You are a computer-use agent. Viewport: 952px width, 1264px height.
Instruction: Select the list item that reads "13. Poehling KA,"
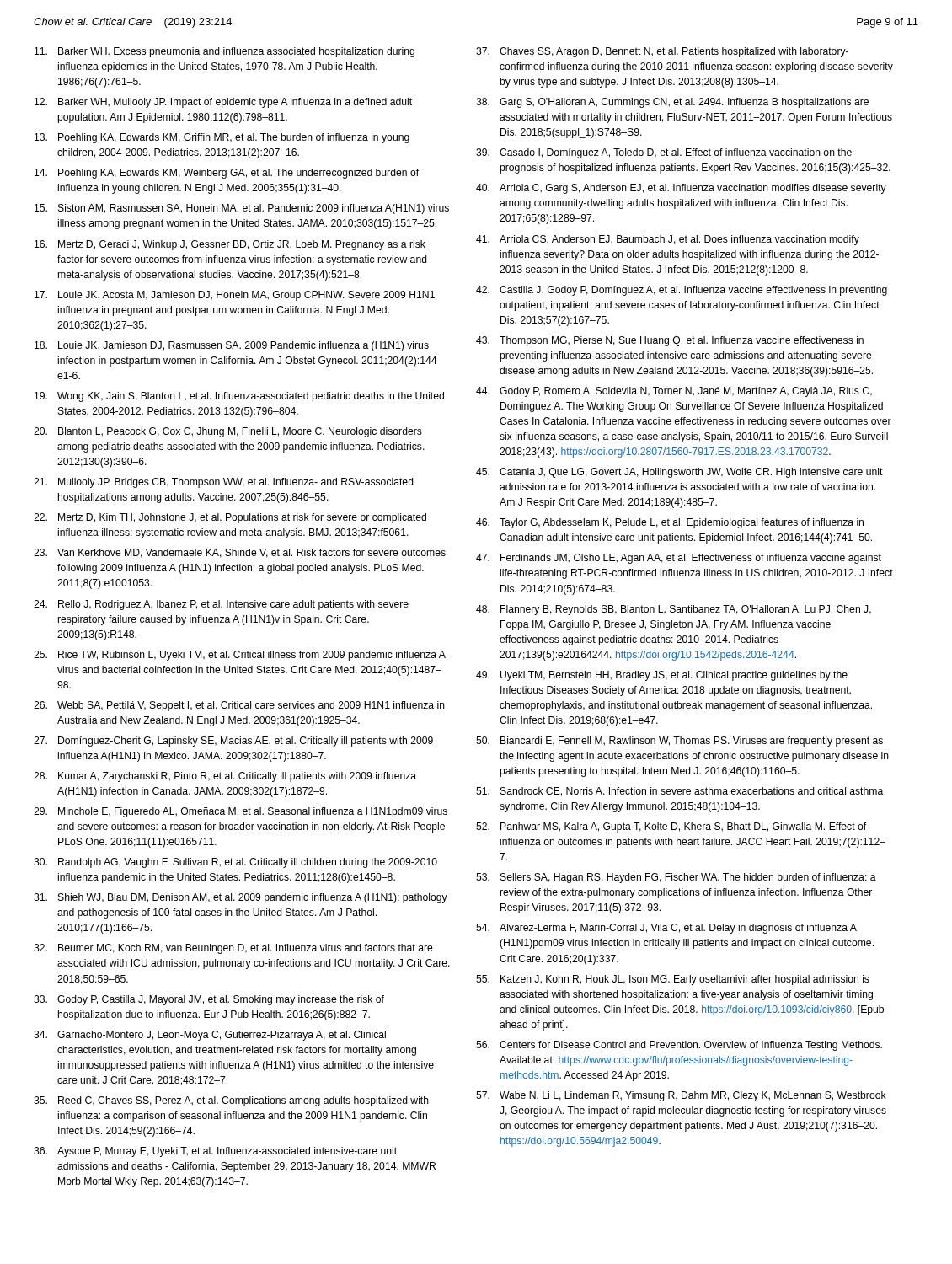pyautogui.click(x=242, y=145)
